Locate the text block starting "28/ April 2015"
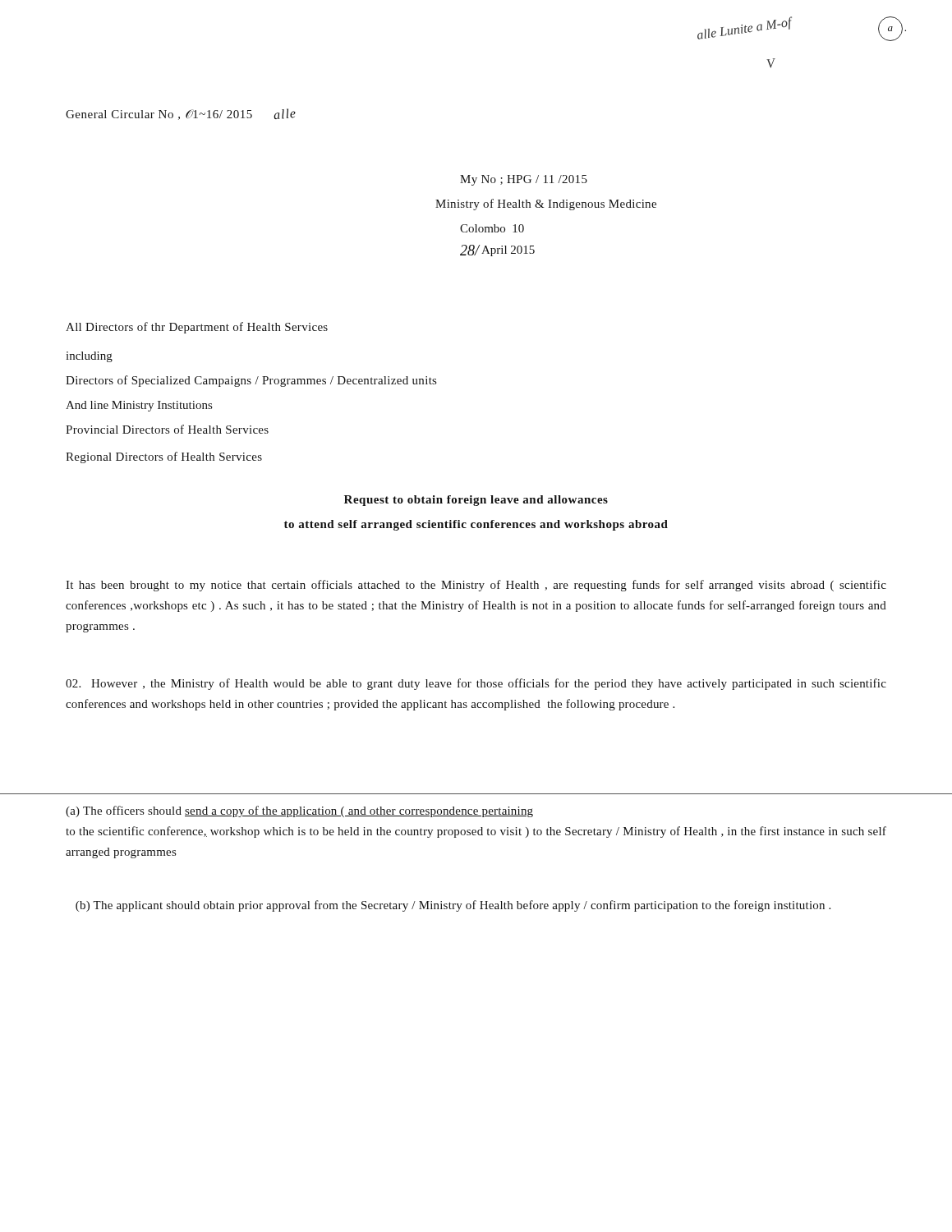Image resolution: width=952 pixels, height=1232 pixels. (498, 251)
